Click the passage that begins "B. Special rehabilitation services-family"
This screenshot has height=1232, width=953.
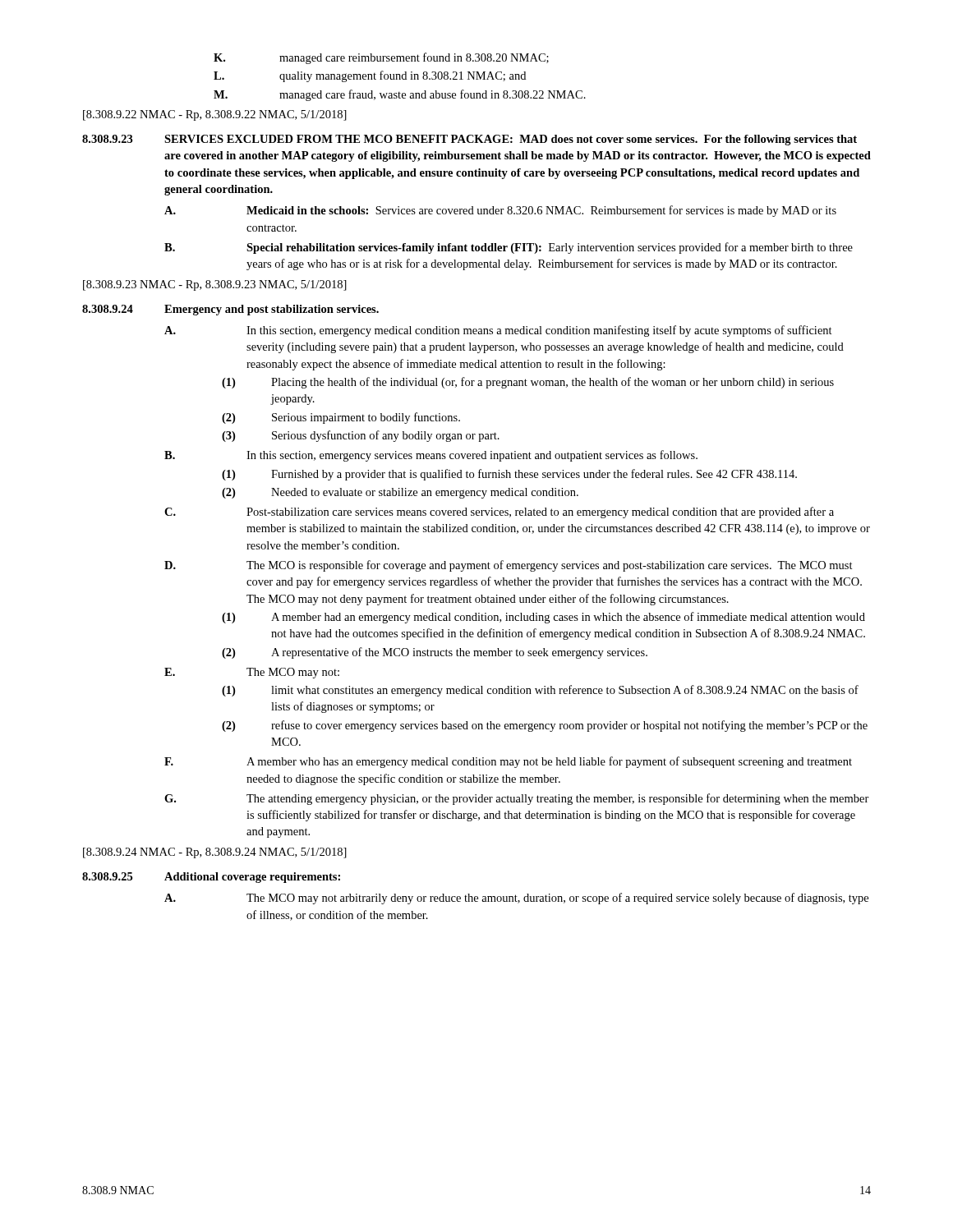coord(476,256)
